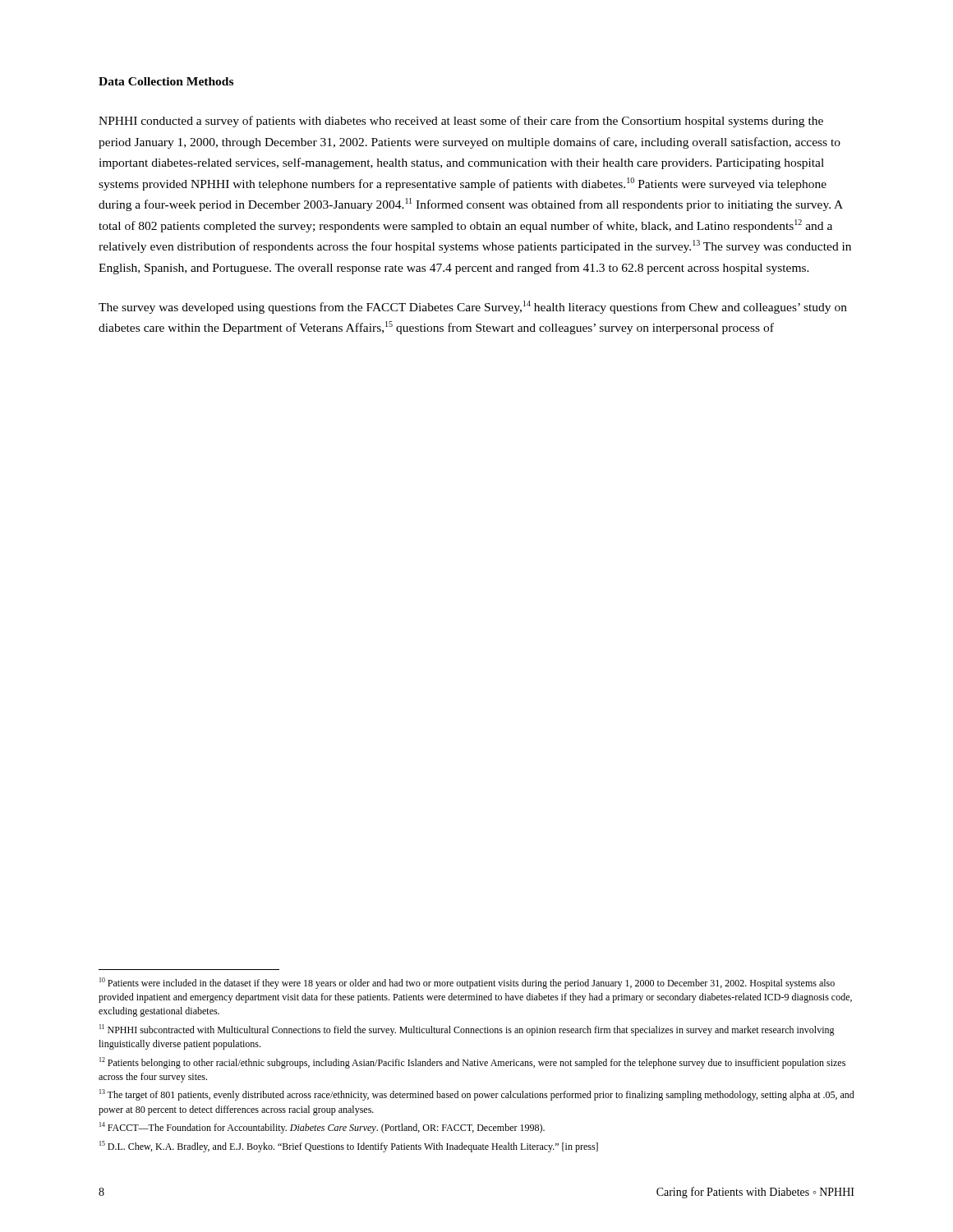
Task: Locate the text block starting "14 FACCT—The Foundation for"
Action: coord(322,1127)
